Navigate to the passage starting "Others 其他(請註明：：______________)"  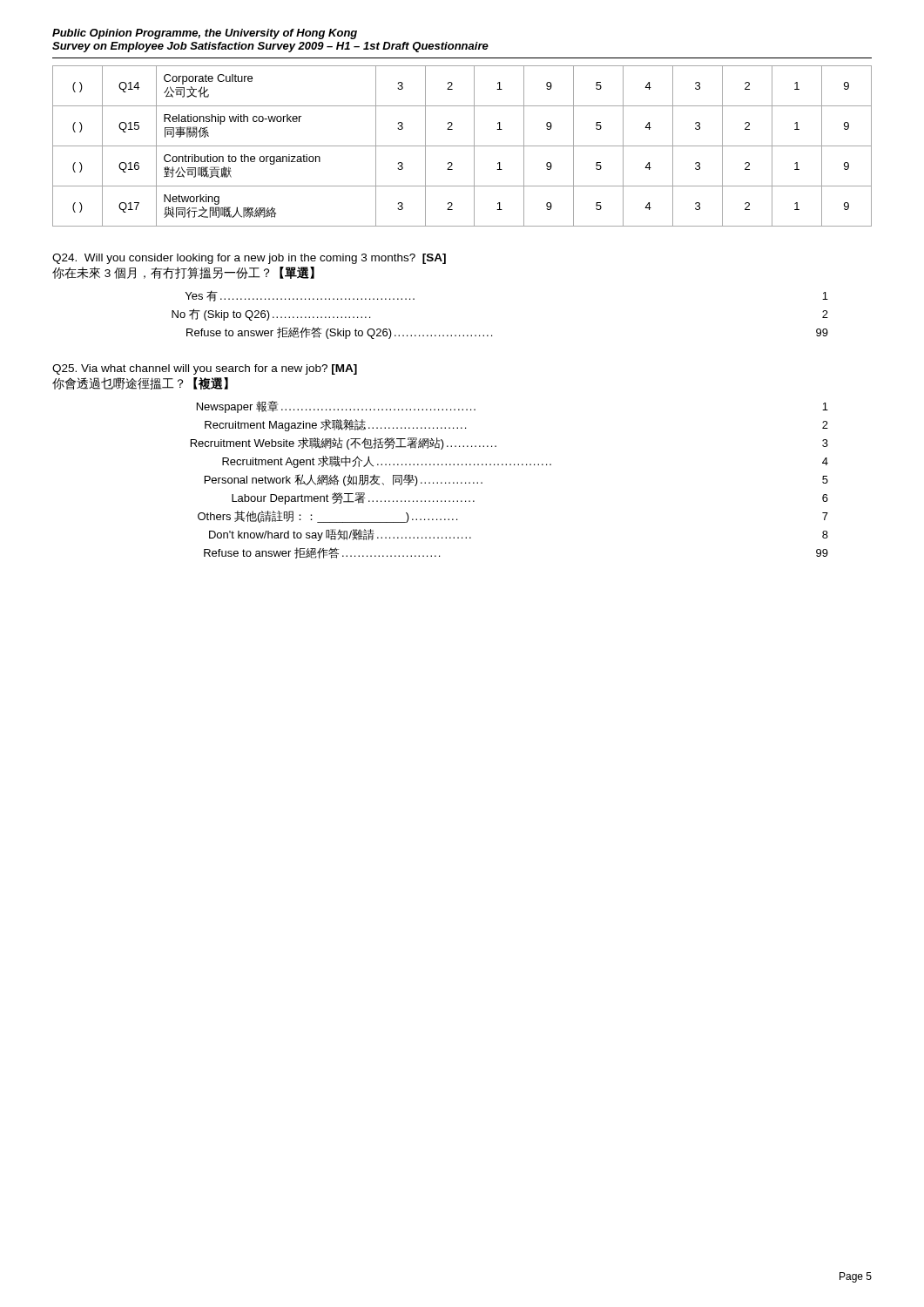pos(300,515)
